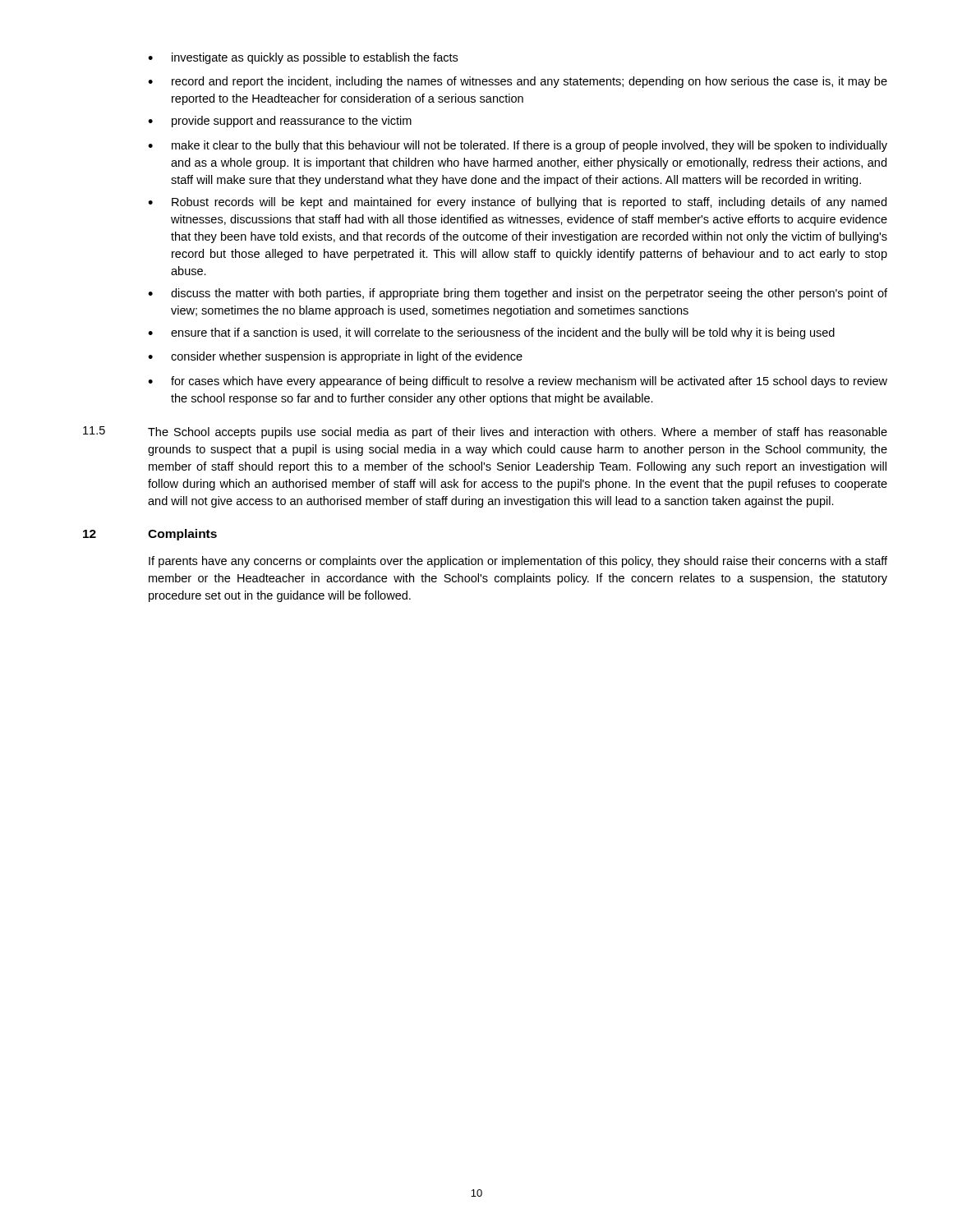The height and width of the screenshot is (1232, 953).
Task: Locate the list item that says "• record and report the"
Action: (518, 91)
